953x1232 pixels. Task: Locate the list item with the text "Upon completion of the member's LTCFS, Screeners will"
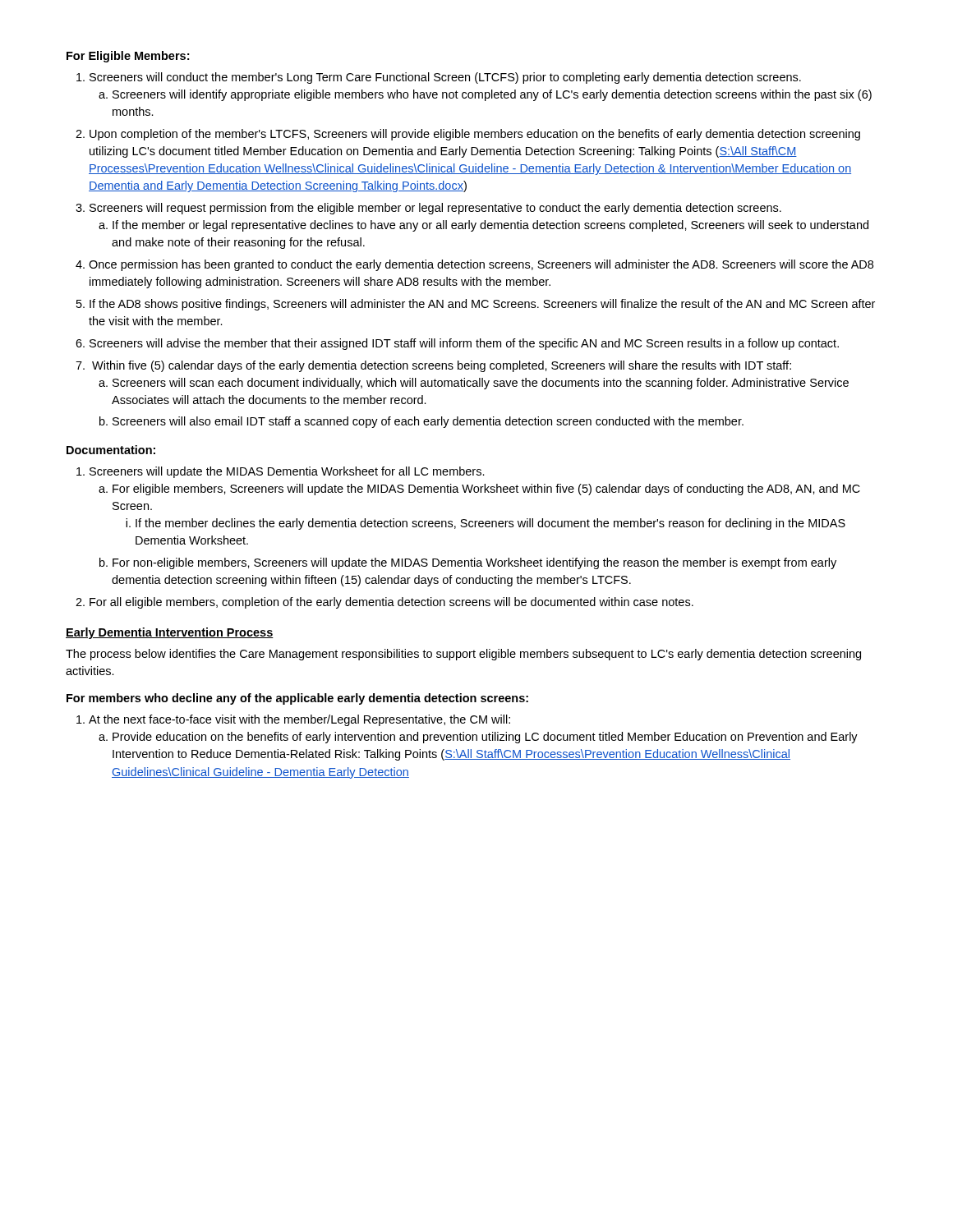coord(475,160)
